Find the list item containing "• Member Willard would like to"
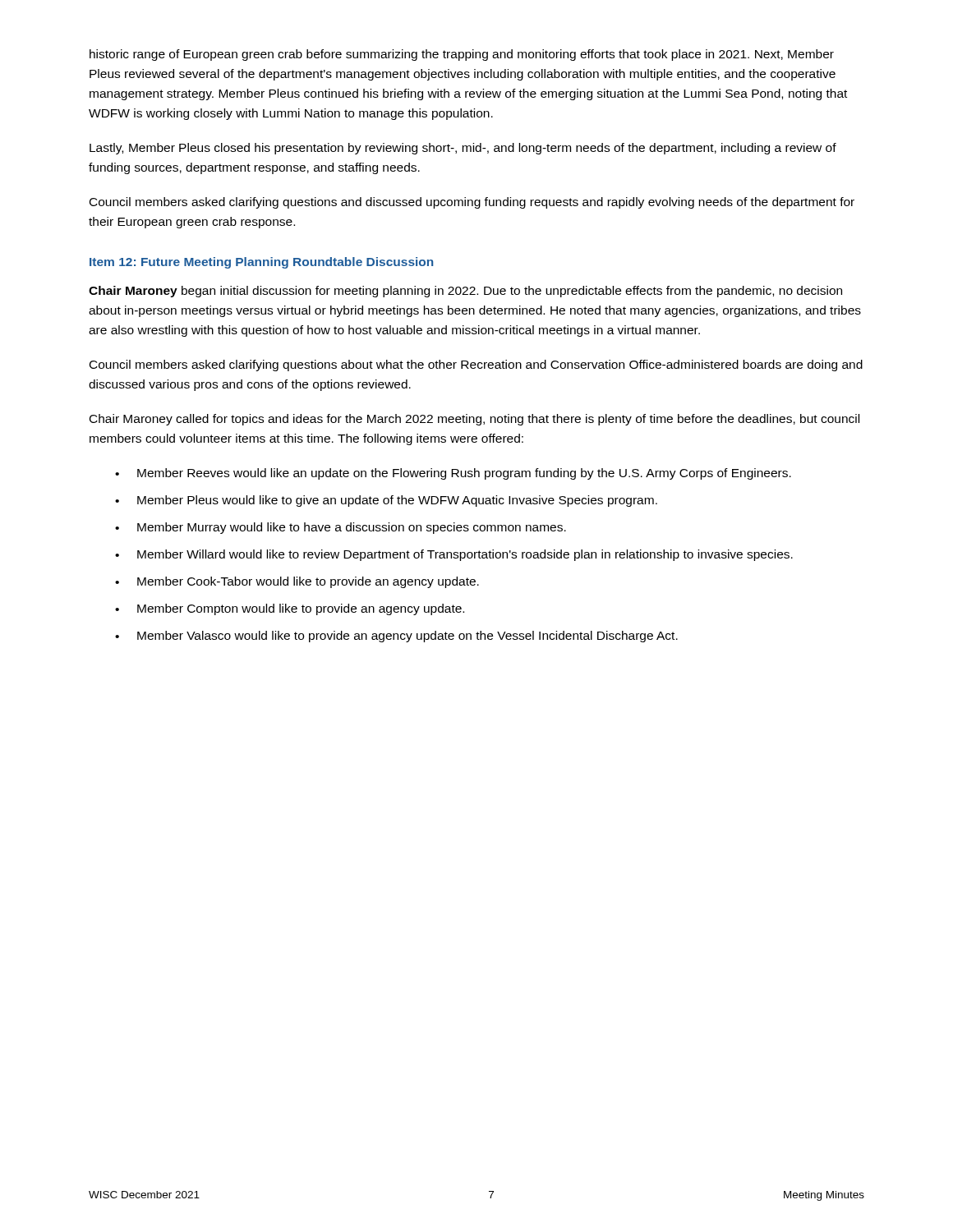Viewport: 953px width, 1232px height. coord(454,555)
